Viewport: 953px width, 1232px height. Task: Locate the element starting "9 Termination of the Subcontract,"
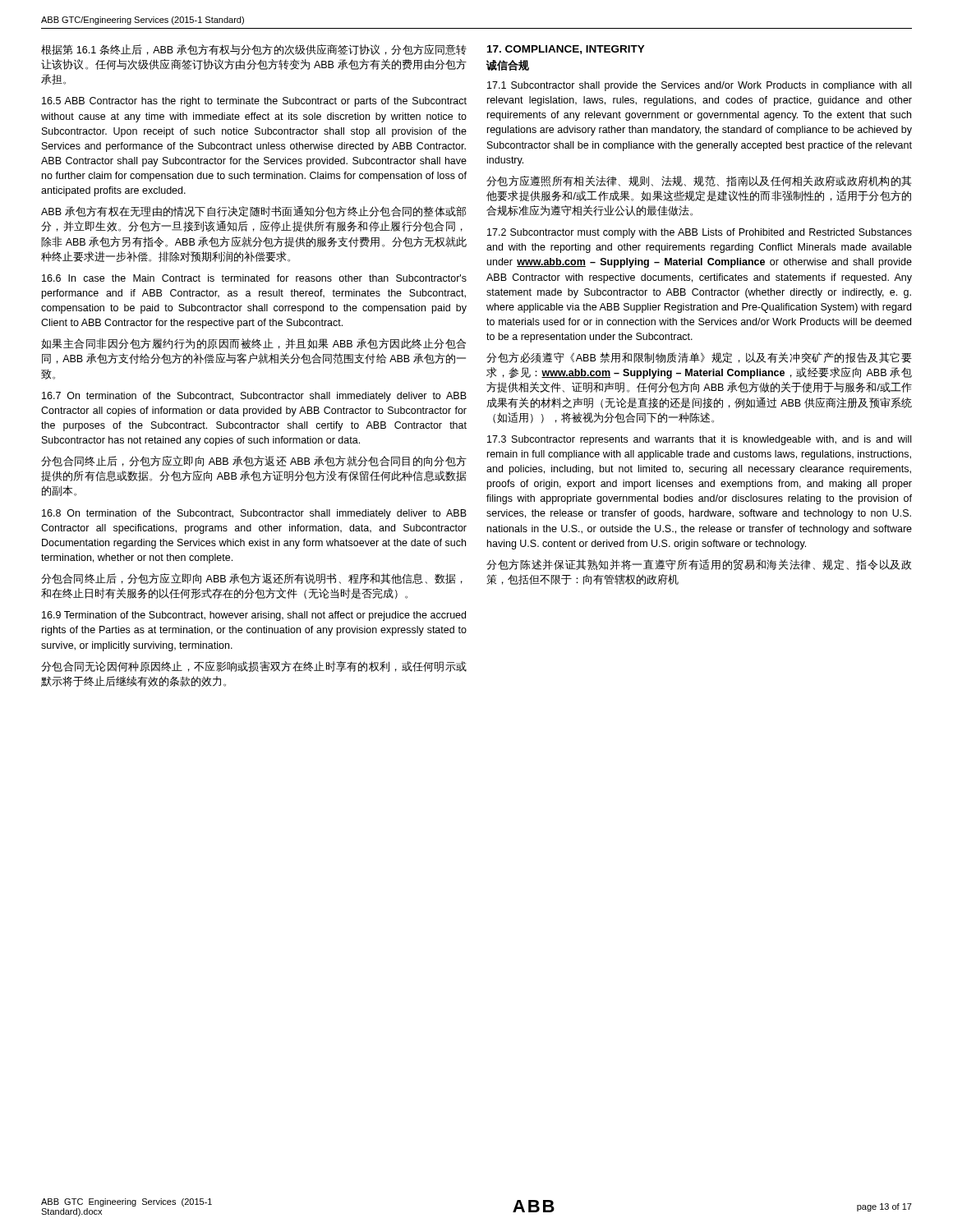pyautogui.click(x=254, y=630)
